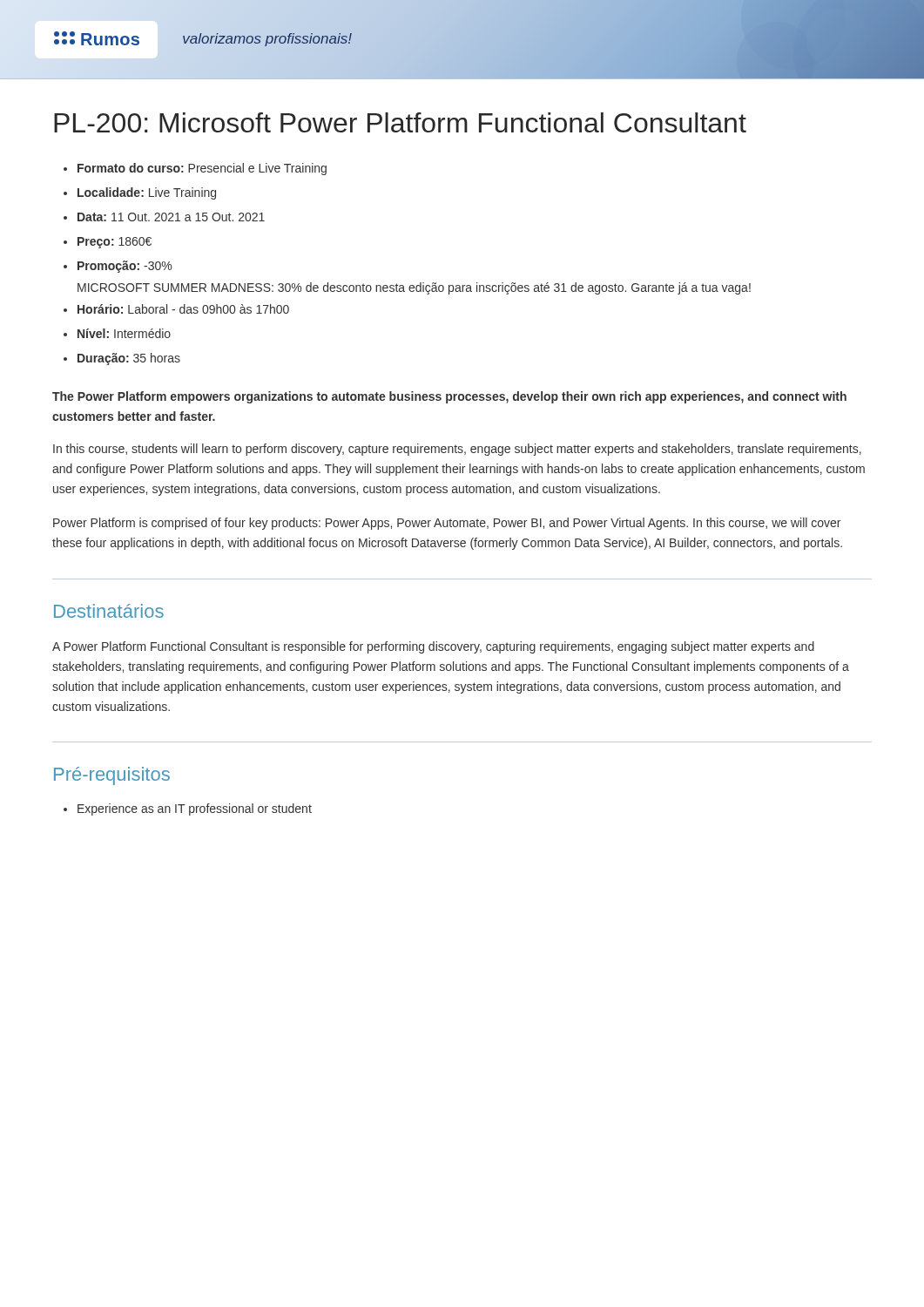
Task: Click on the list item that reads "Nível: Intermédio"
Action: (x=124, y=334)
